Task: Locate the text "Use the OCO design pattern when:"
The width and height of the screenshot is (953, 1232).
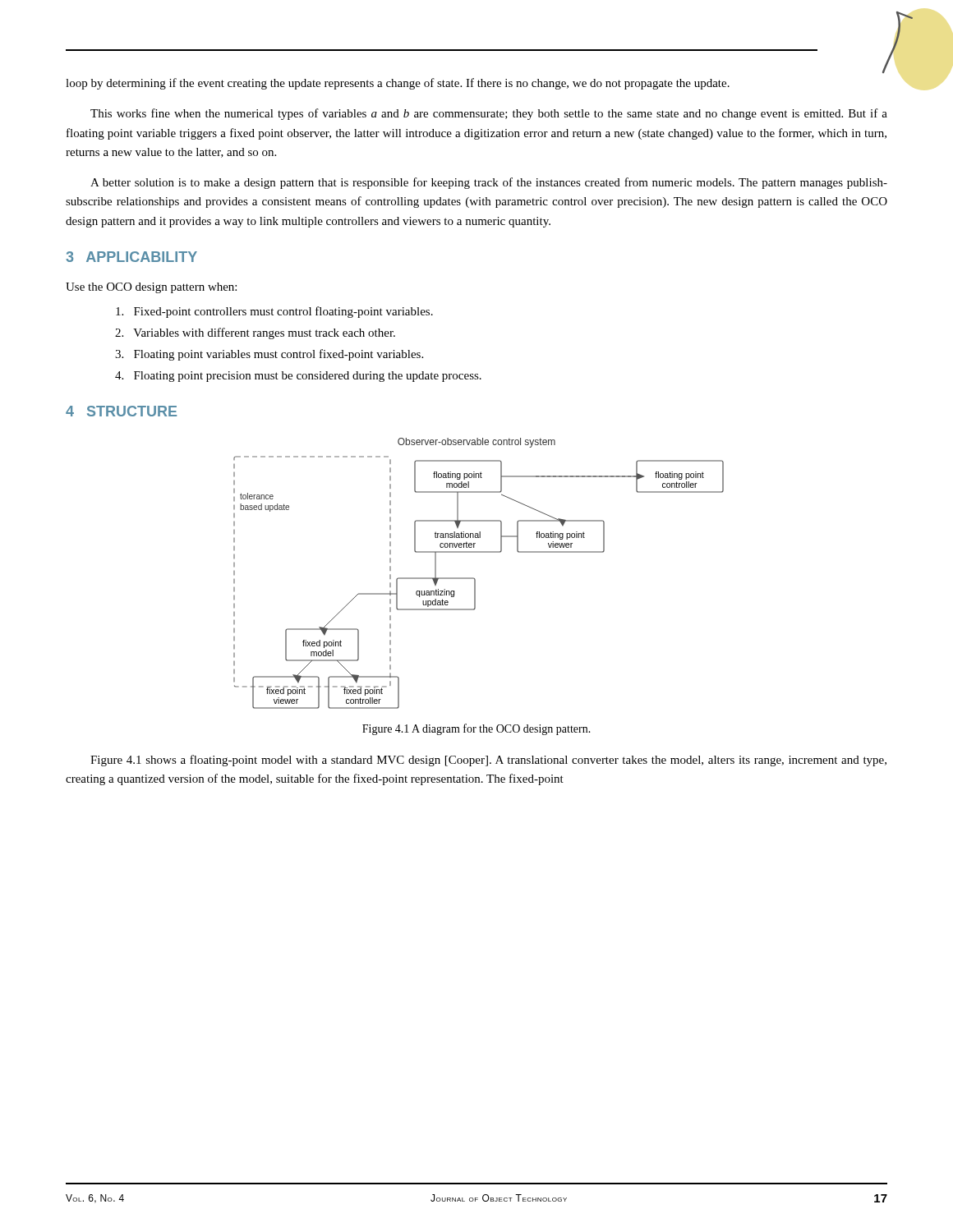Action: (x=152, y=286)
